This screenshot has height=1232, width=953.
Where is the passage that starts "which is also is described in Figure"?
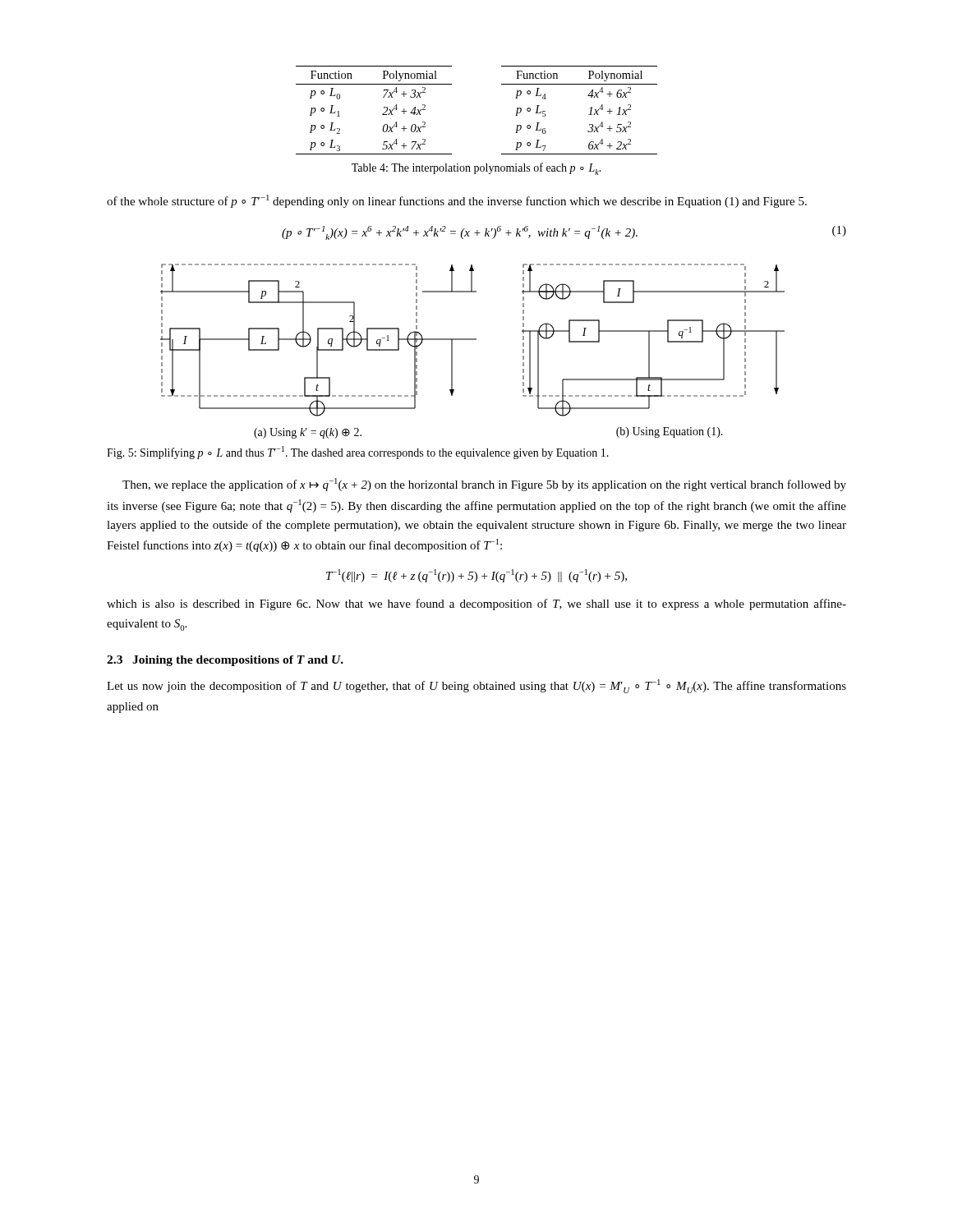[476, 615]
